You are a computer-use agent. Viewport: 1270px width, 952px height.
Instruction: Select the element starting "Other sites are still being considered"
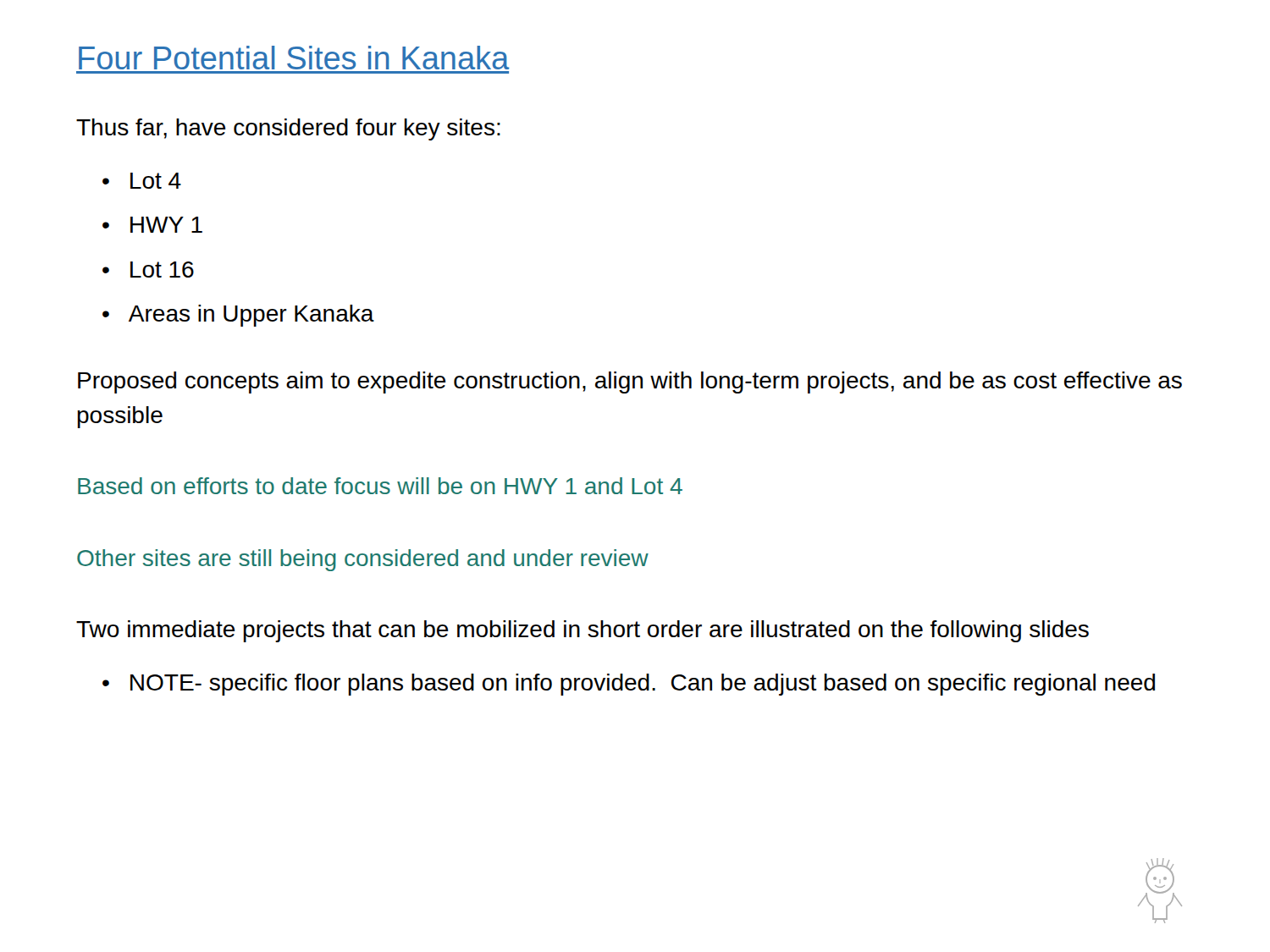[362, 558]
